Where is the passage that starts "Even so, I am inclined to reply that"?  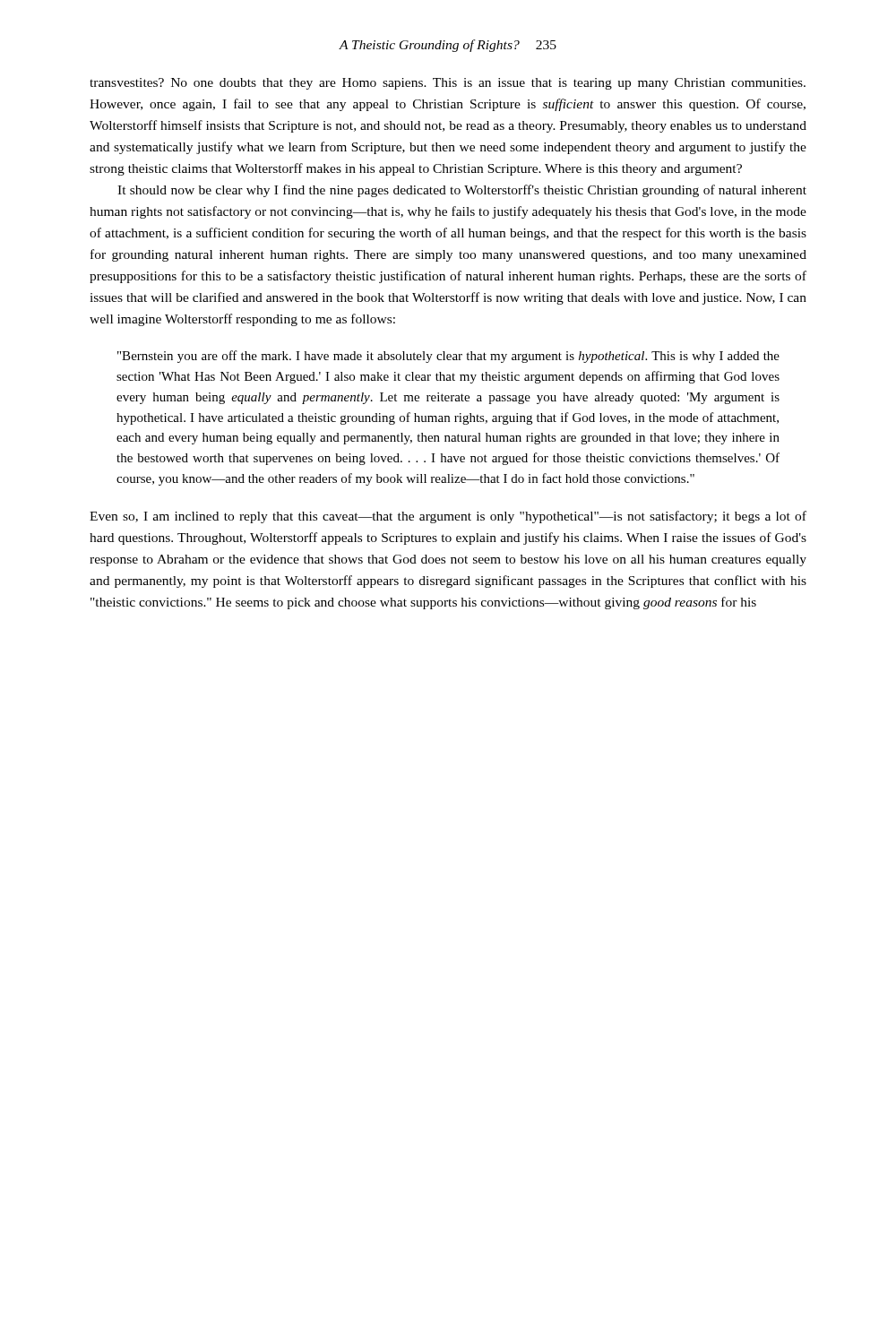point(448,559)
